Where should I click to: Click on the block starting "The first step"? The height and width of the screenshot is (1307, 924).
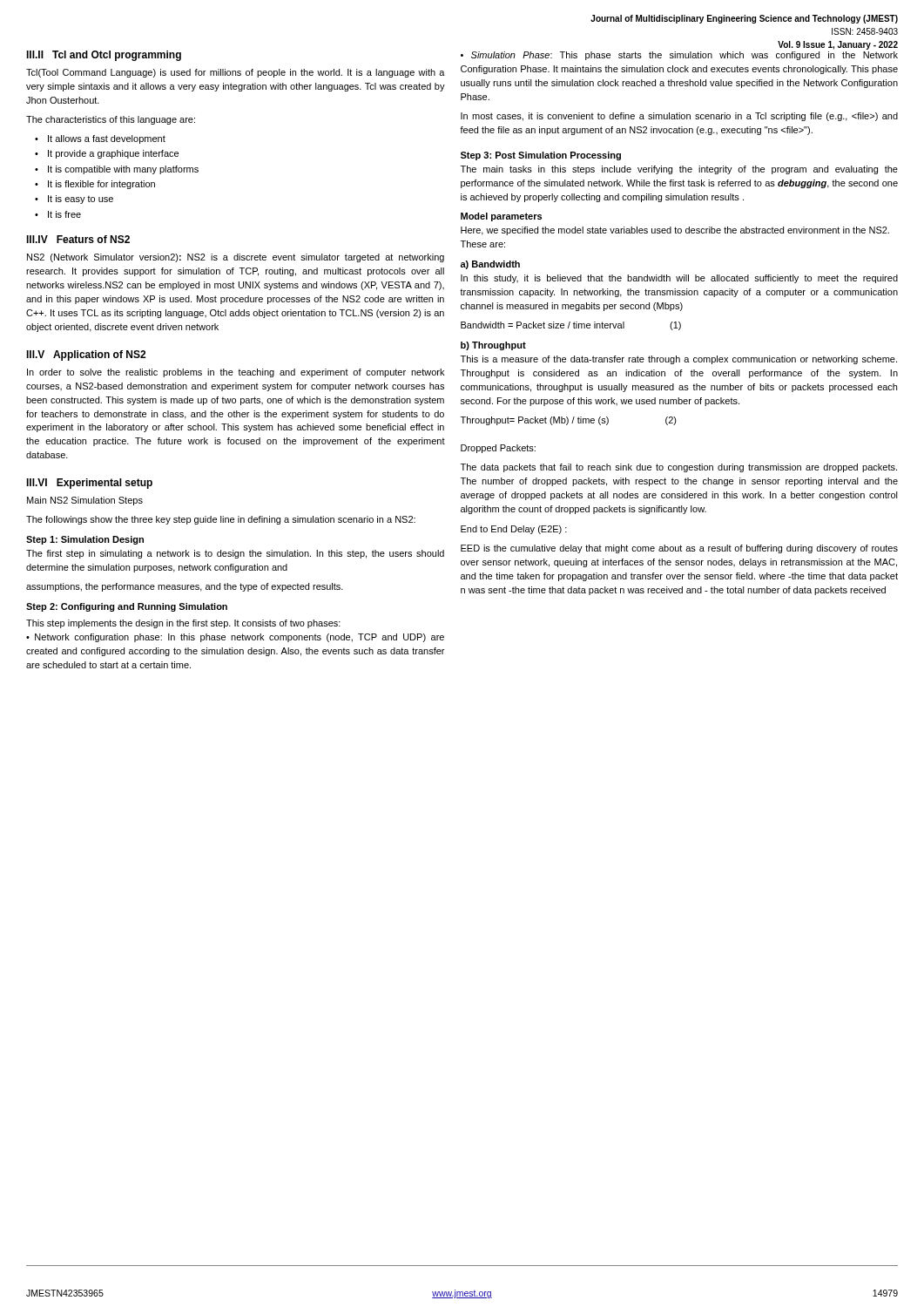[x=235, y=571]
